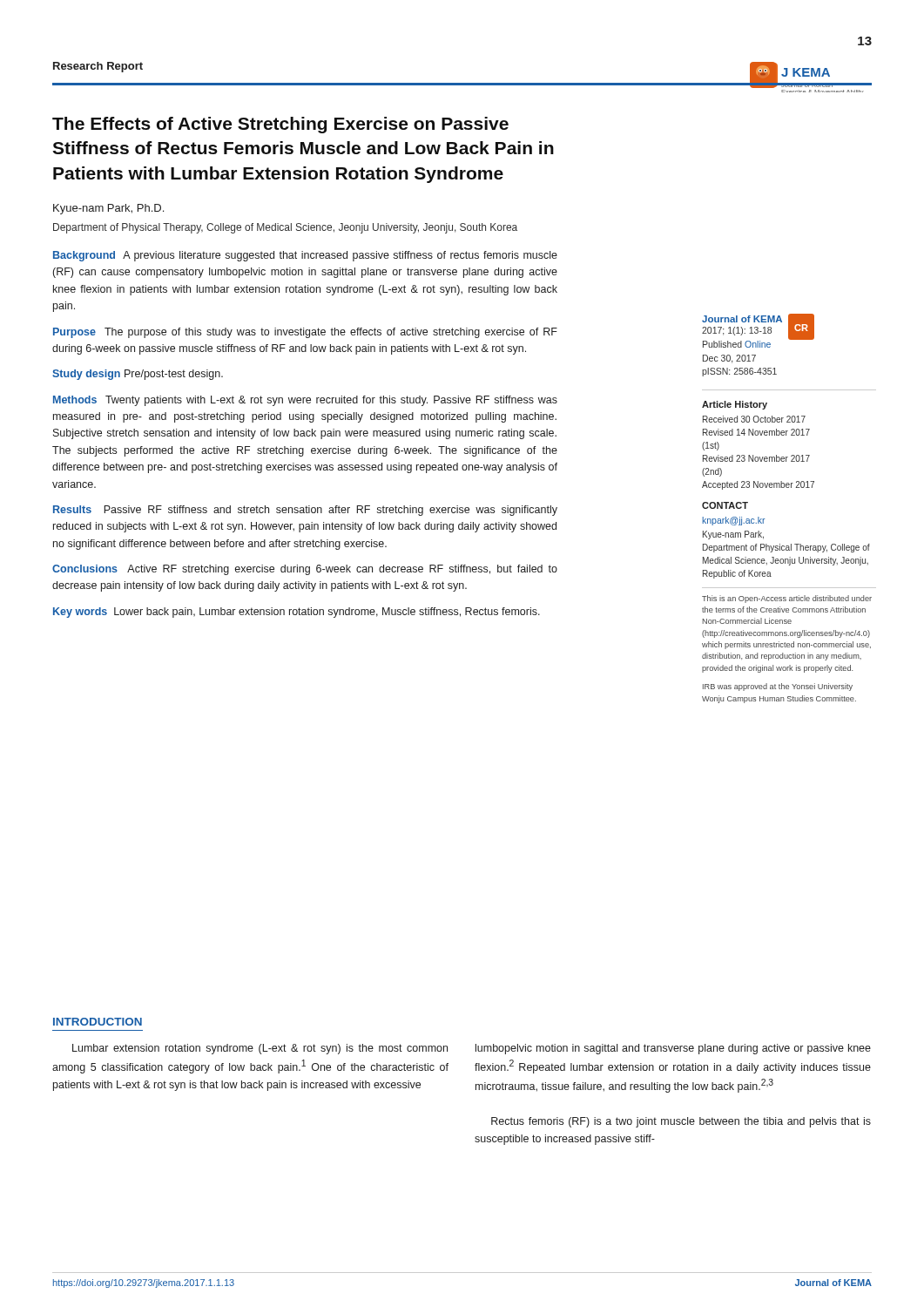Point to the block beginning "Key words Lower back pain, Lumbar extension rotation"
Screen dimensions: 1307x924
296,611
